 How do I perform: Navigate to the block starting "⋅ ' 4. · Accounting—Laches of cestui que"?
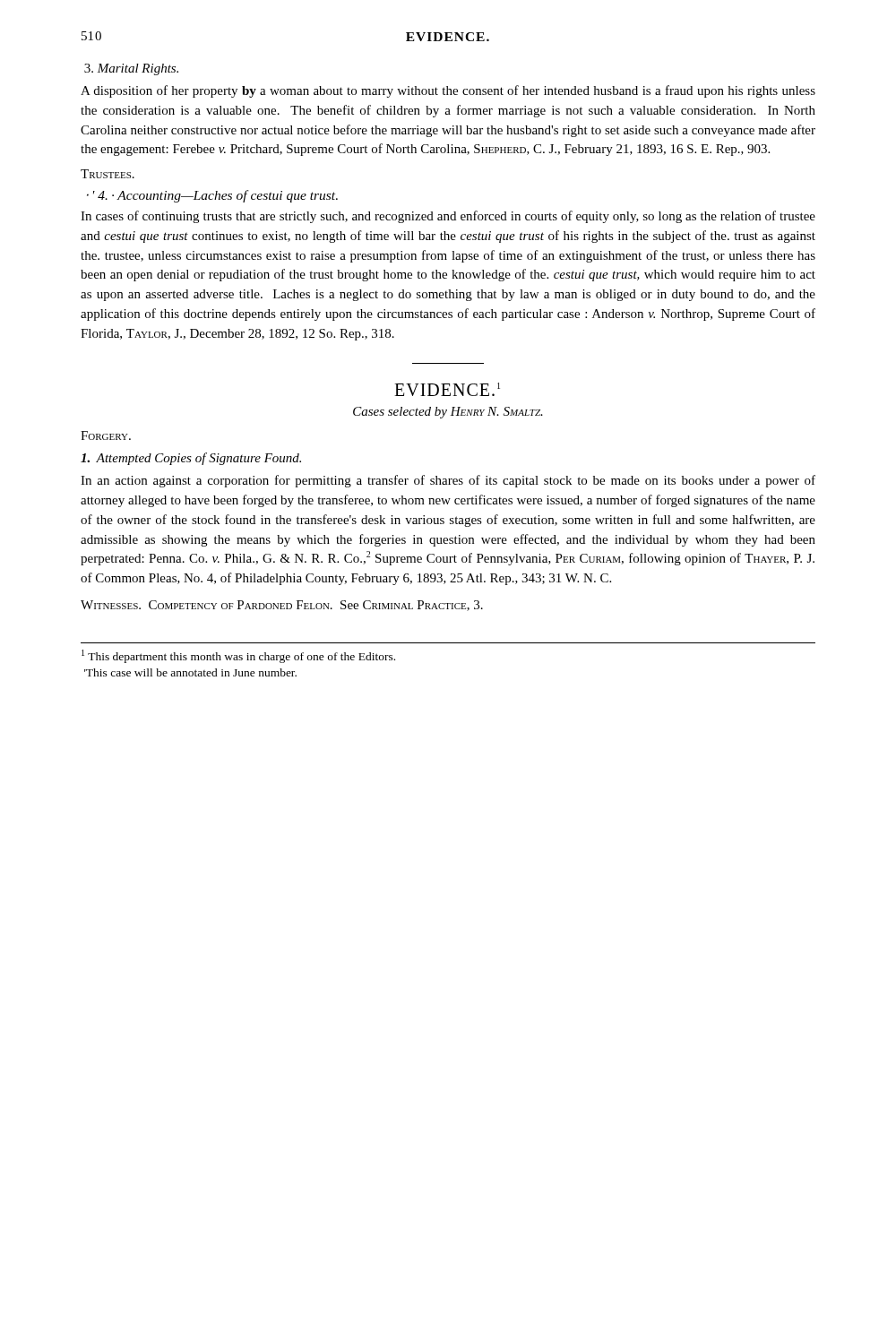point(210,195)
